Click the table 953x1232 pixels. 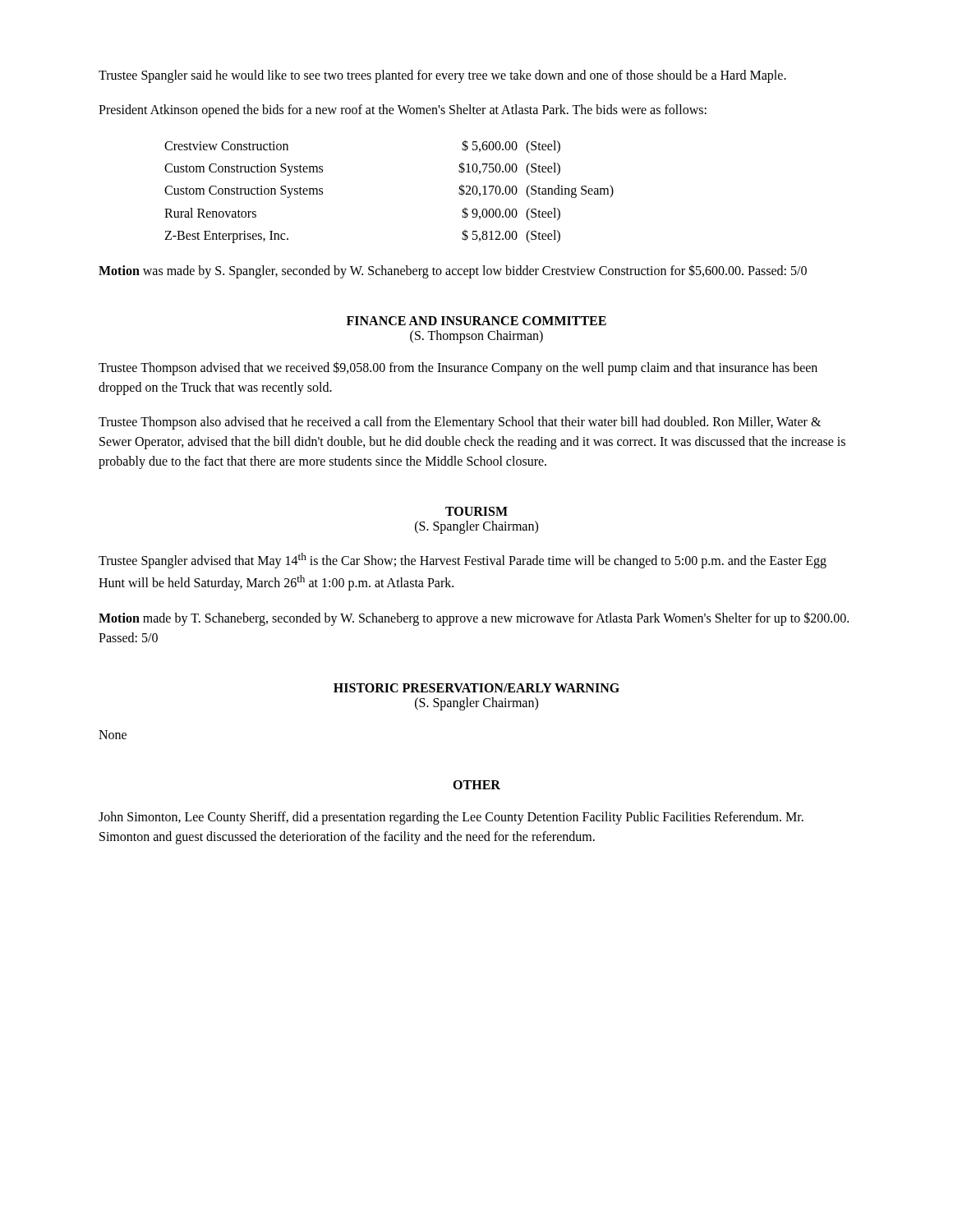tap(509, 191)
